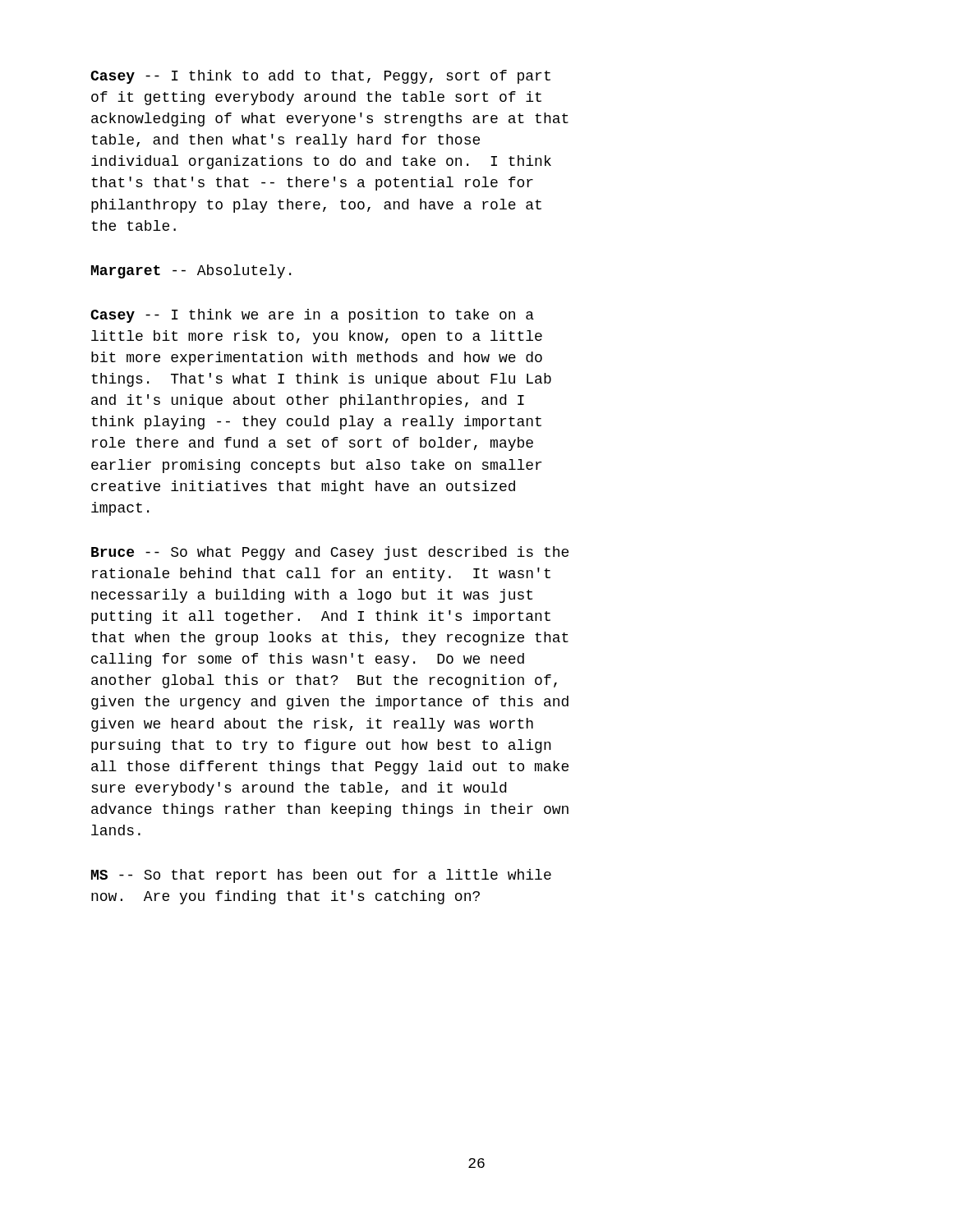
Task: Locate the text "Margaret -- Absolutely."
Action: tap(192, 271)
